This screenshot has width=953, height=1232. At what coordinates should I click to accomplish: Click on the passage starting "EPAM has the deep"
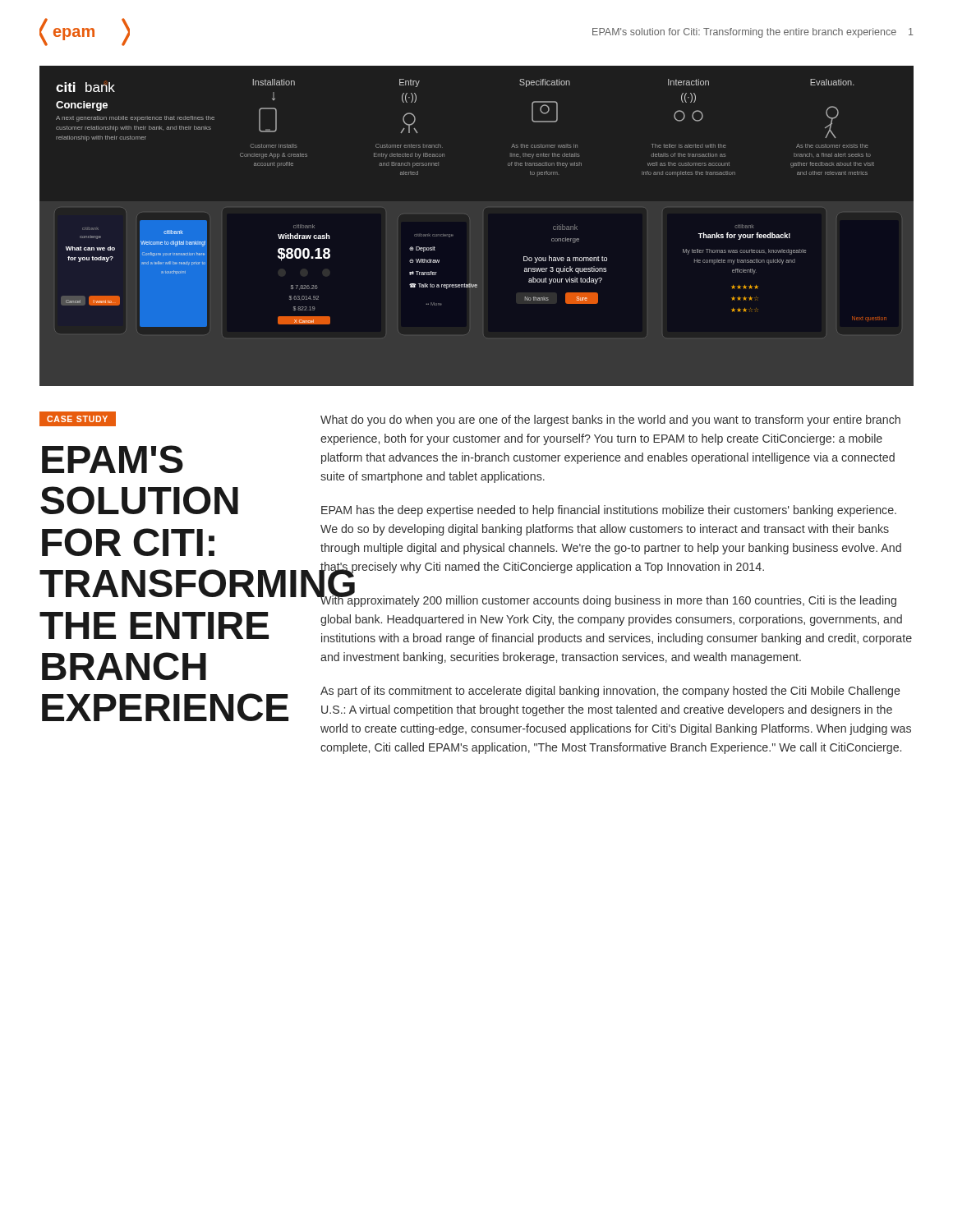point(611,538)
